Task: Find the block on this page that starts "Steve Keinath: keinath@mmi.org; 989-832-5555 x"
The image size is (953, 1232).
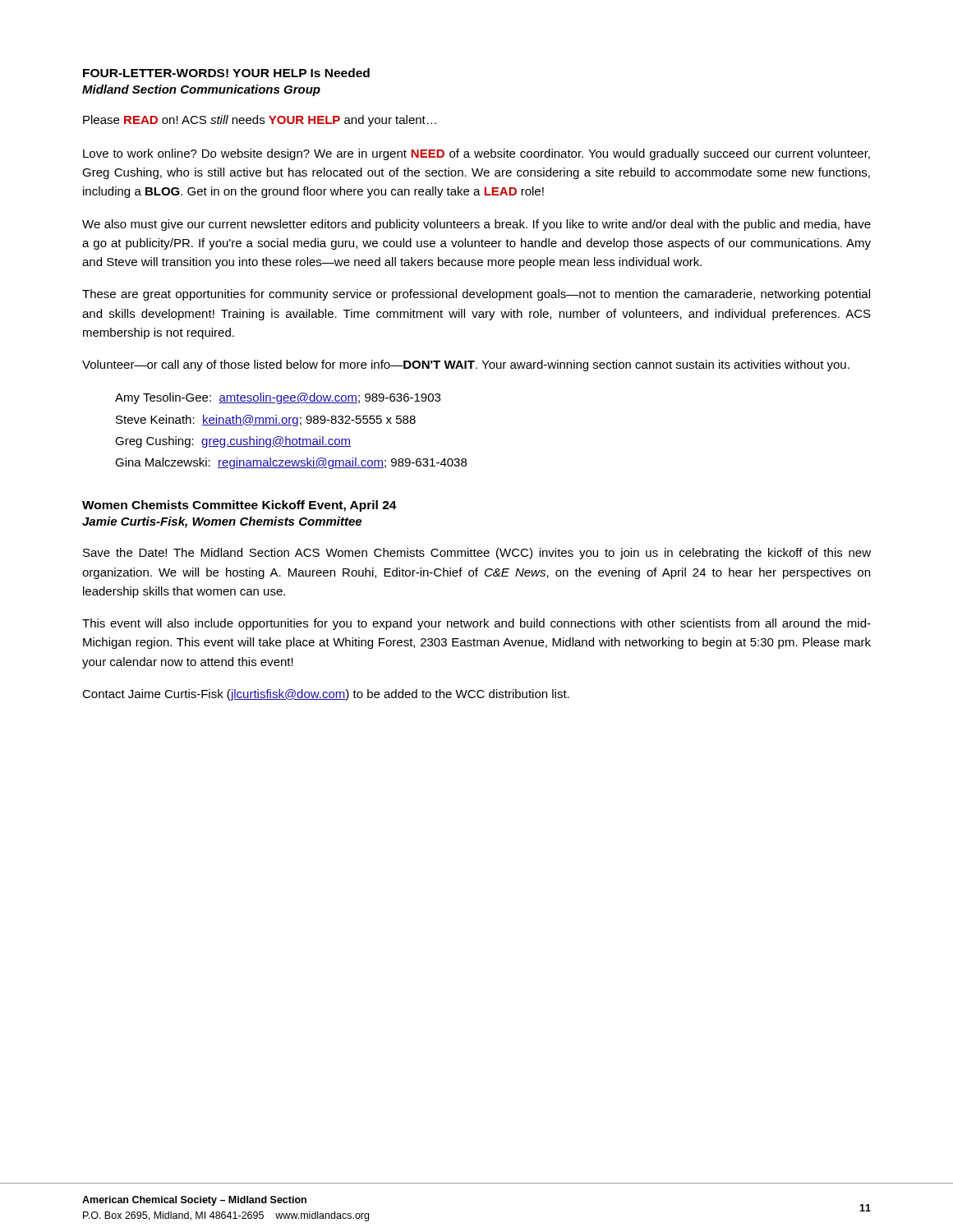Action: pyautogui.click(x=266, y=419)
